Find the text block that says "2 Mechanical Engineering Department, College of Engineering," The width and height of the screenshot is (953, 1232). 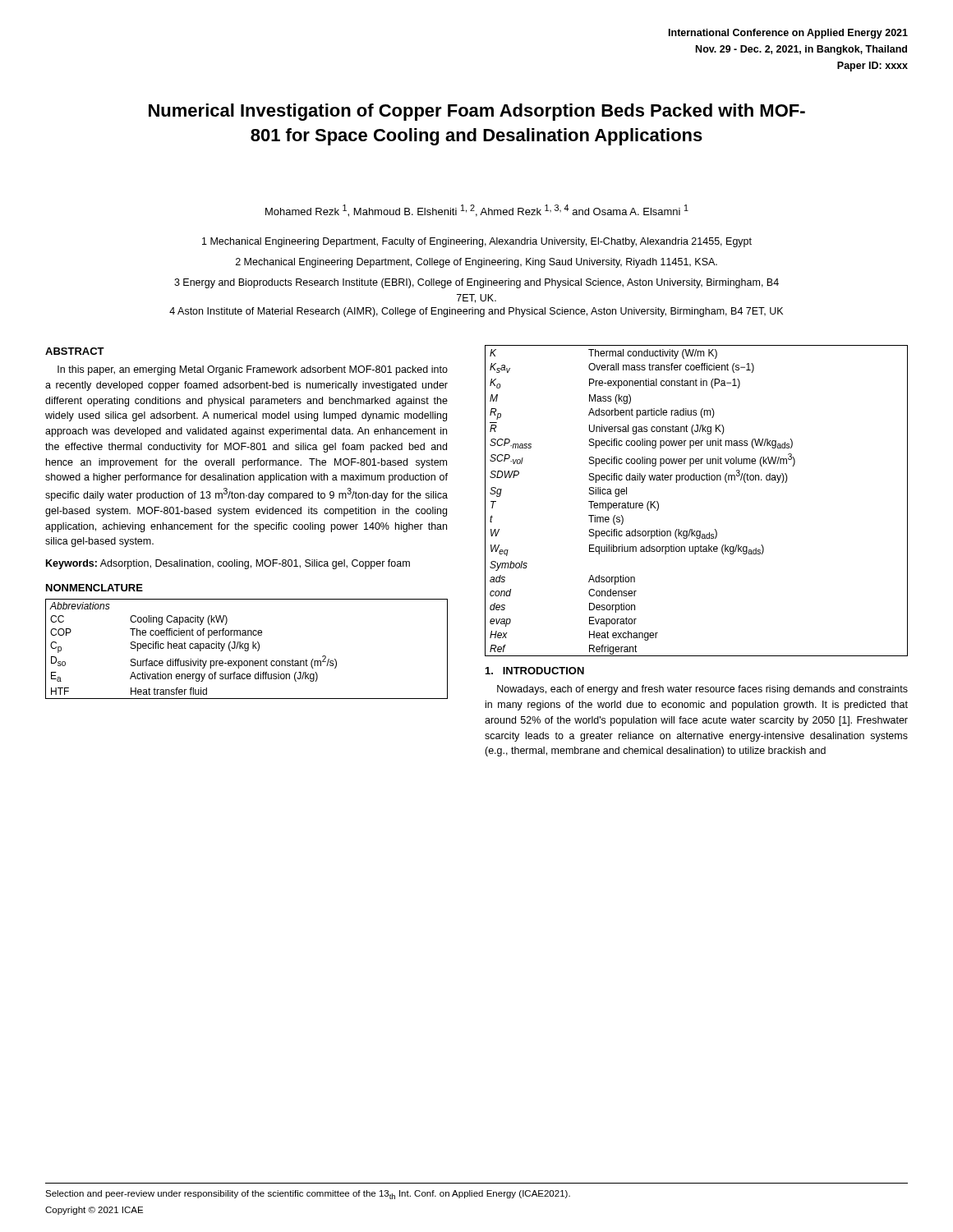(x=476, y=262)
